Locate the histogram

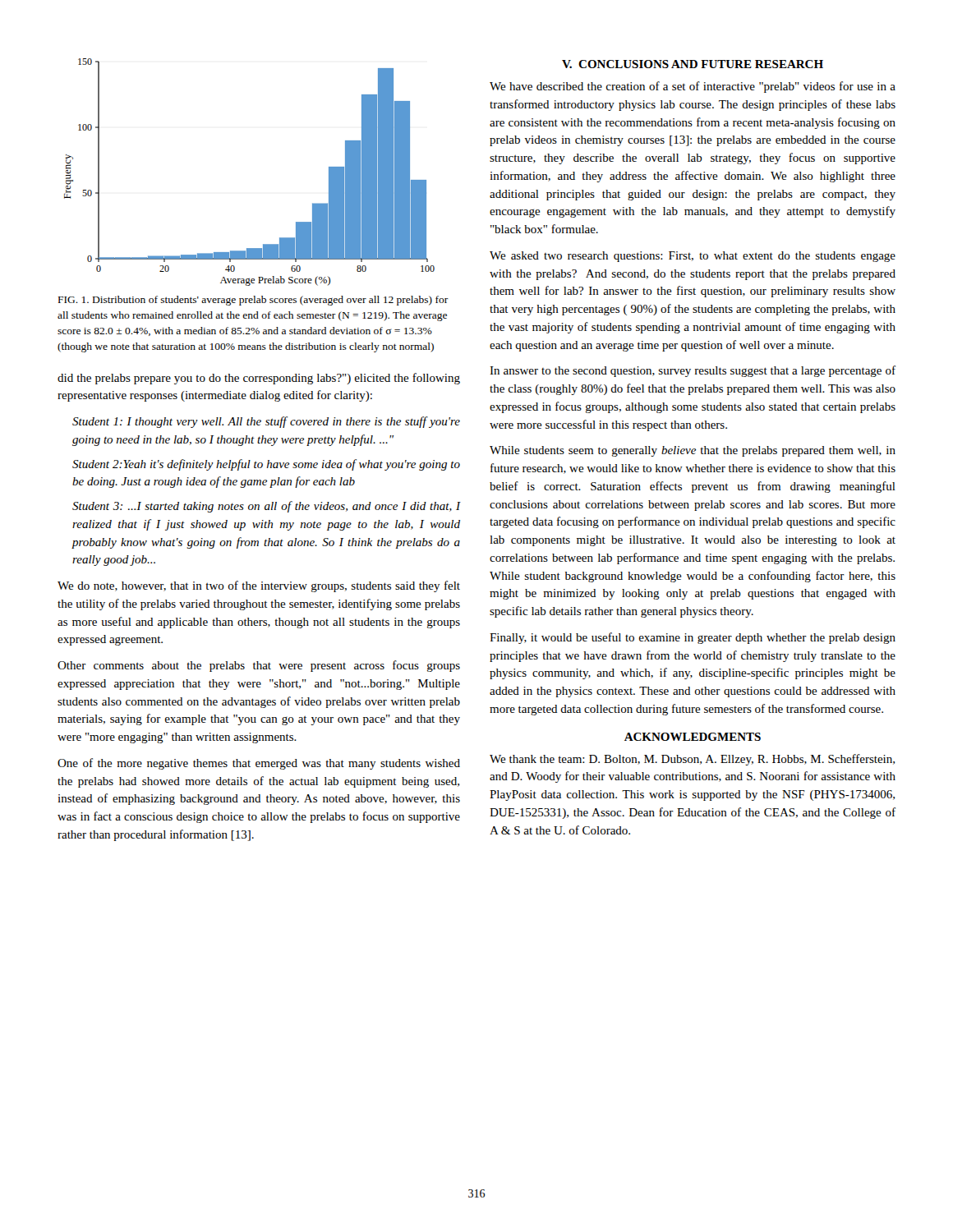[x=259, y=168]
